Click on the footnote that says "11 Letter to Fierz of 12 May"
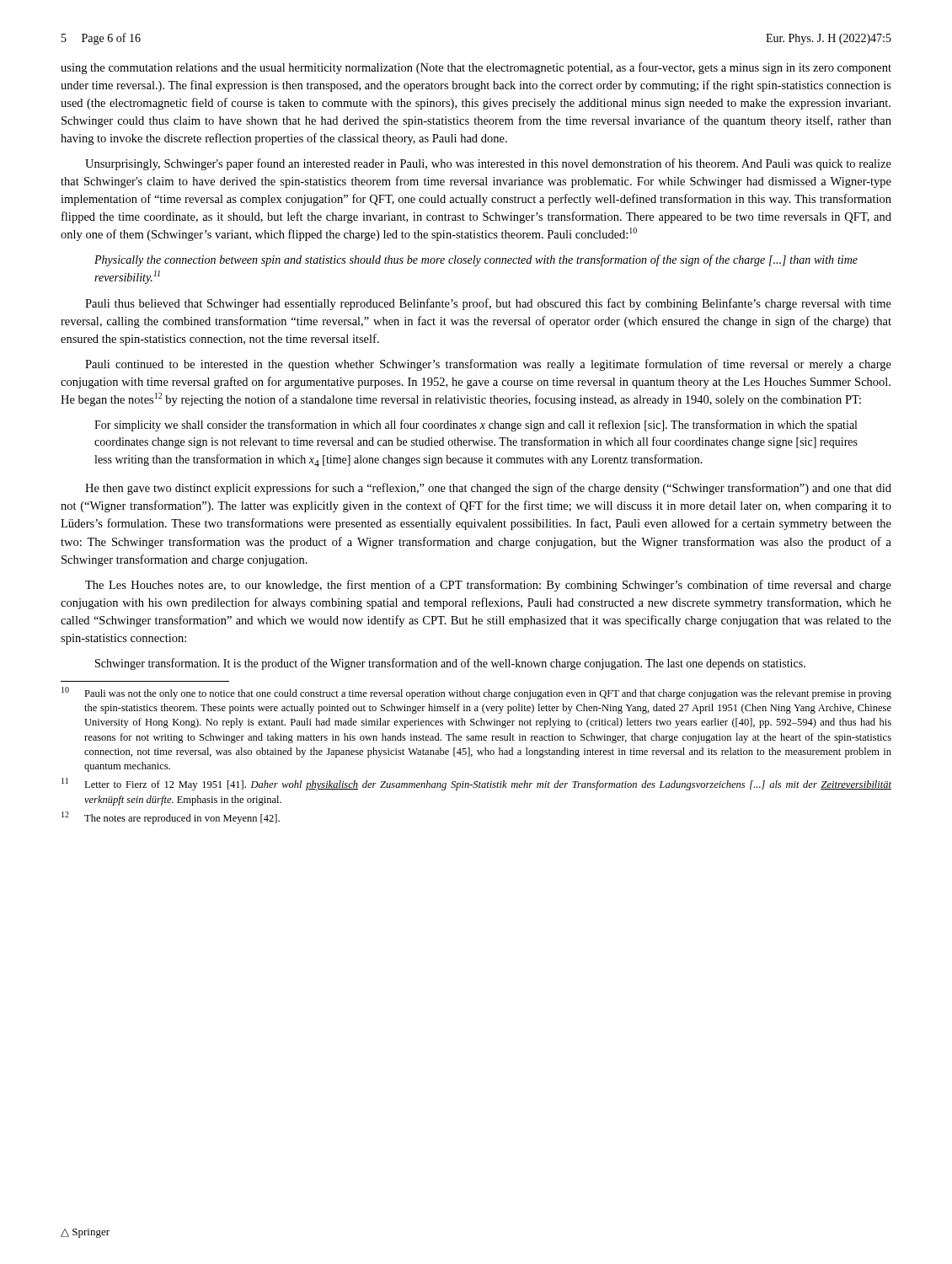Viewport: 952px width, 1264px height. (x=476, y=793)
